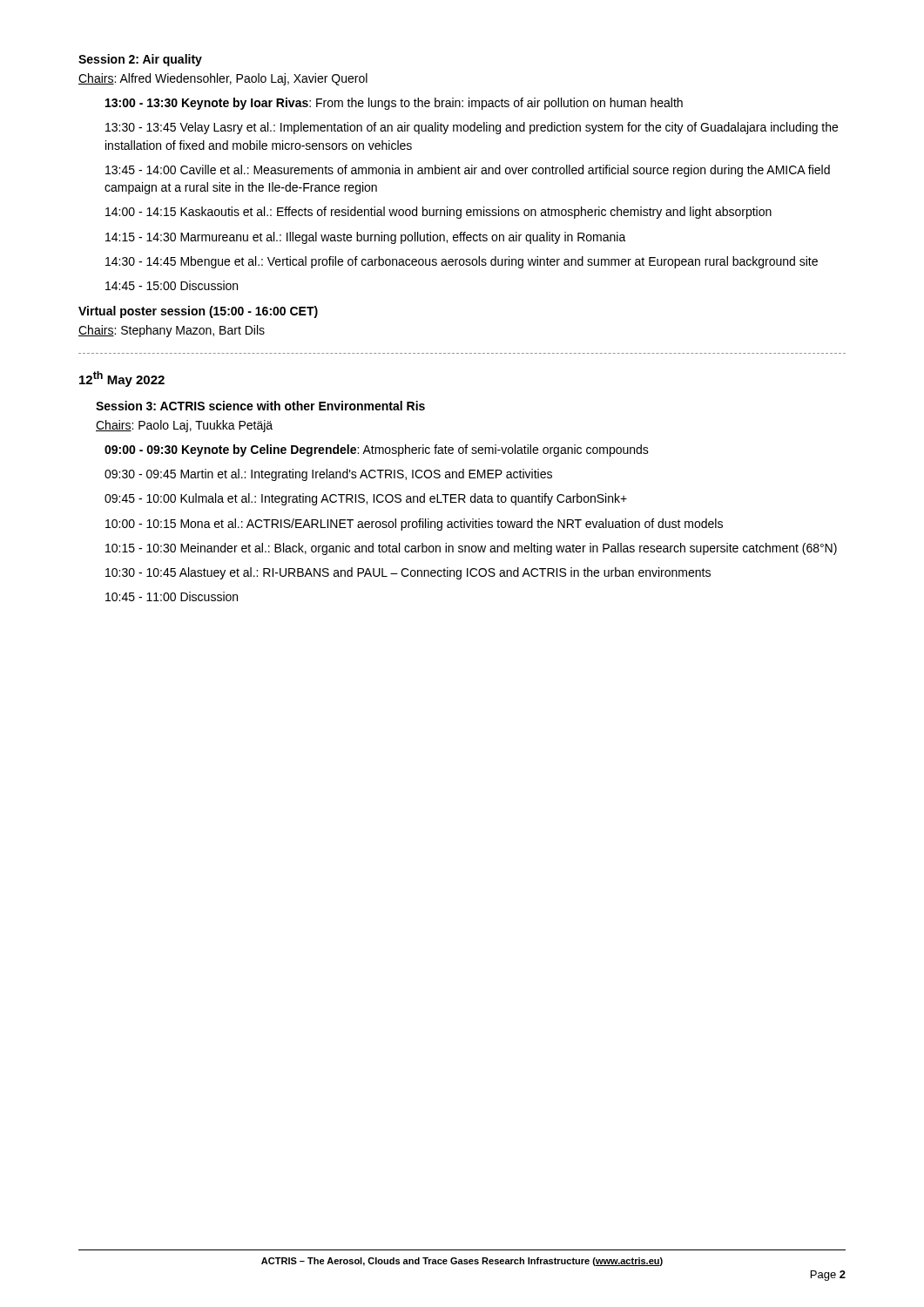Navigate to the region starting "Virtual poster session (15:00 -"
Viewport: 924px width, 1307px height.
(x=198, y=311)
